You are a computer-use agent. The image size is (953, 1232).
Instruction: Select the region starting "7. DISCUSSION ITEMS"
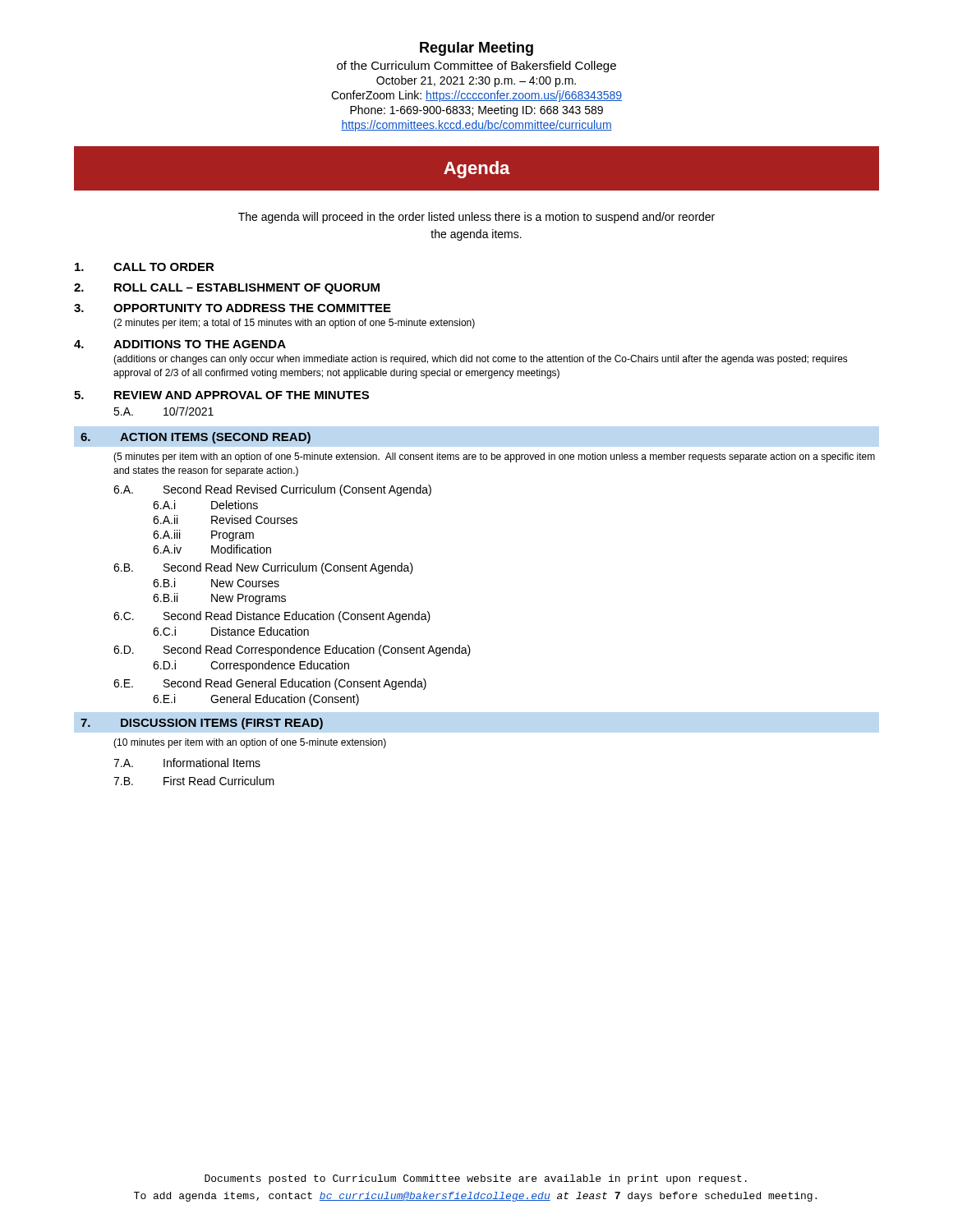[x=202, y=724]
